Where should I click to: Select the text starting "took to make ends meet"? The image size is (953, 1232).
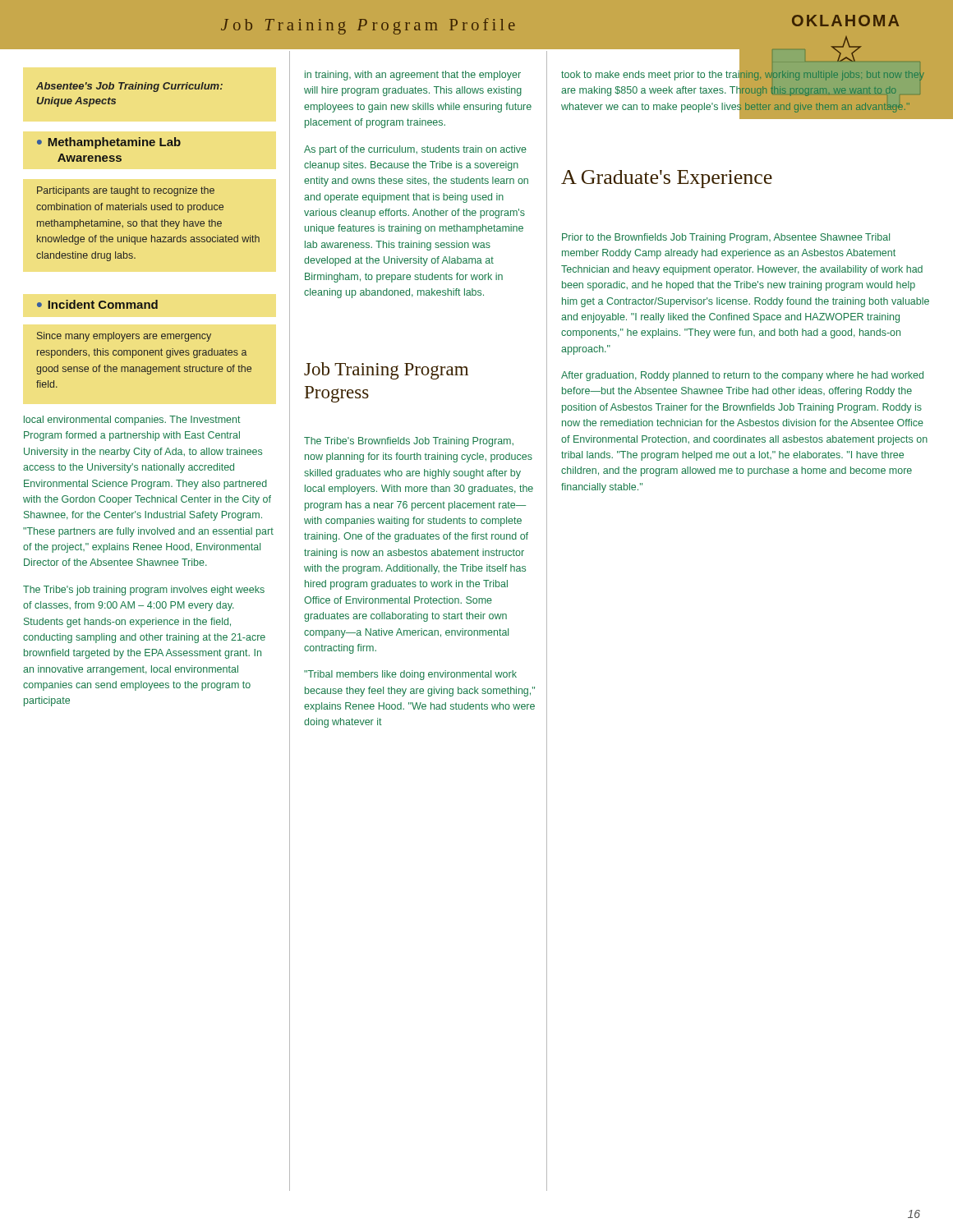(x=746, y=91)
